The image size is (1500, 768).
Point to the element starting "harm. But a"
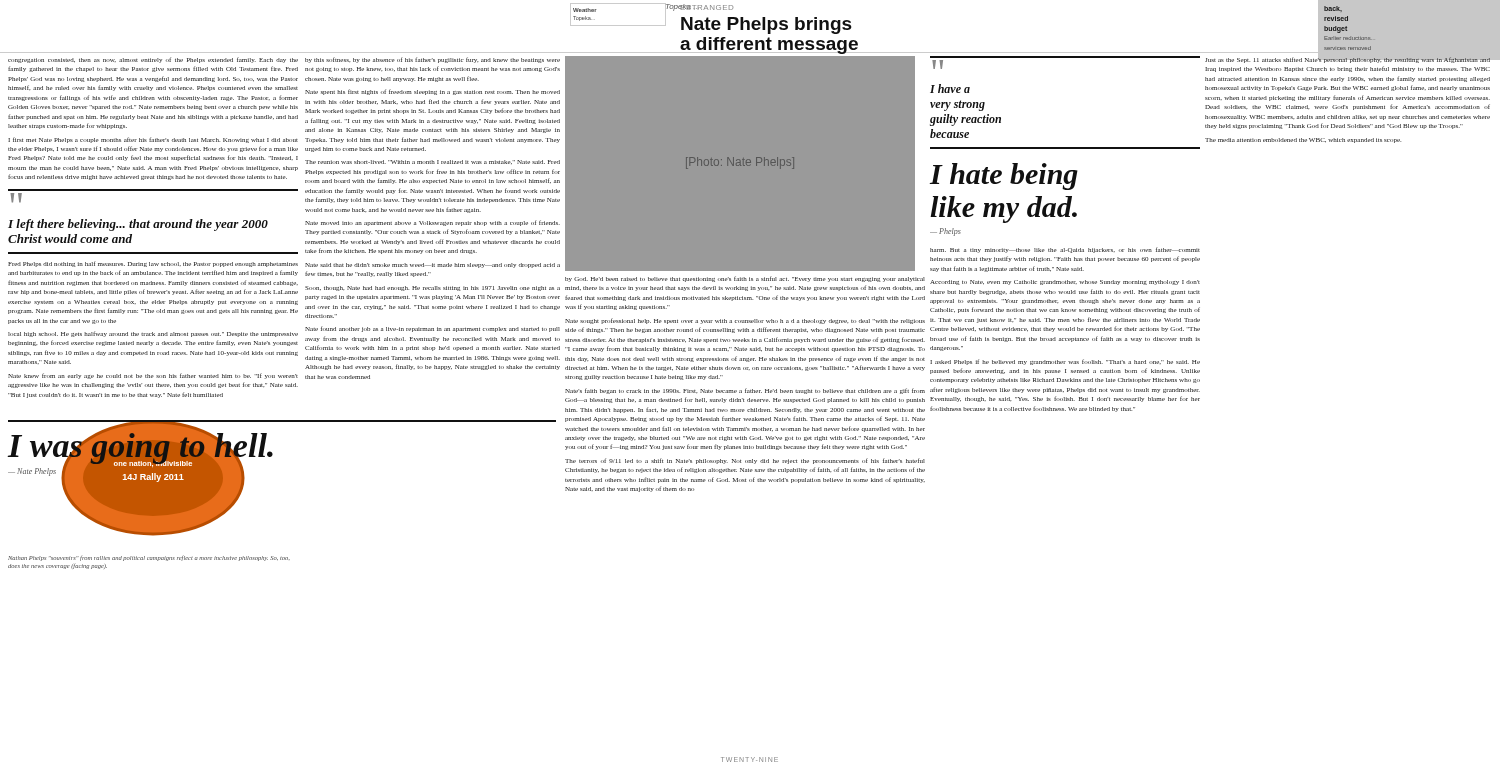(x=1065, y=330)
